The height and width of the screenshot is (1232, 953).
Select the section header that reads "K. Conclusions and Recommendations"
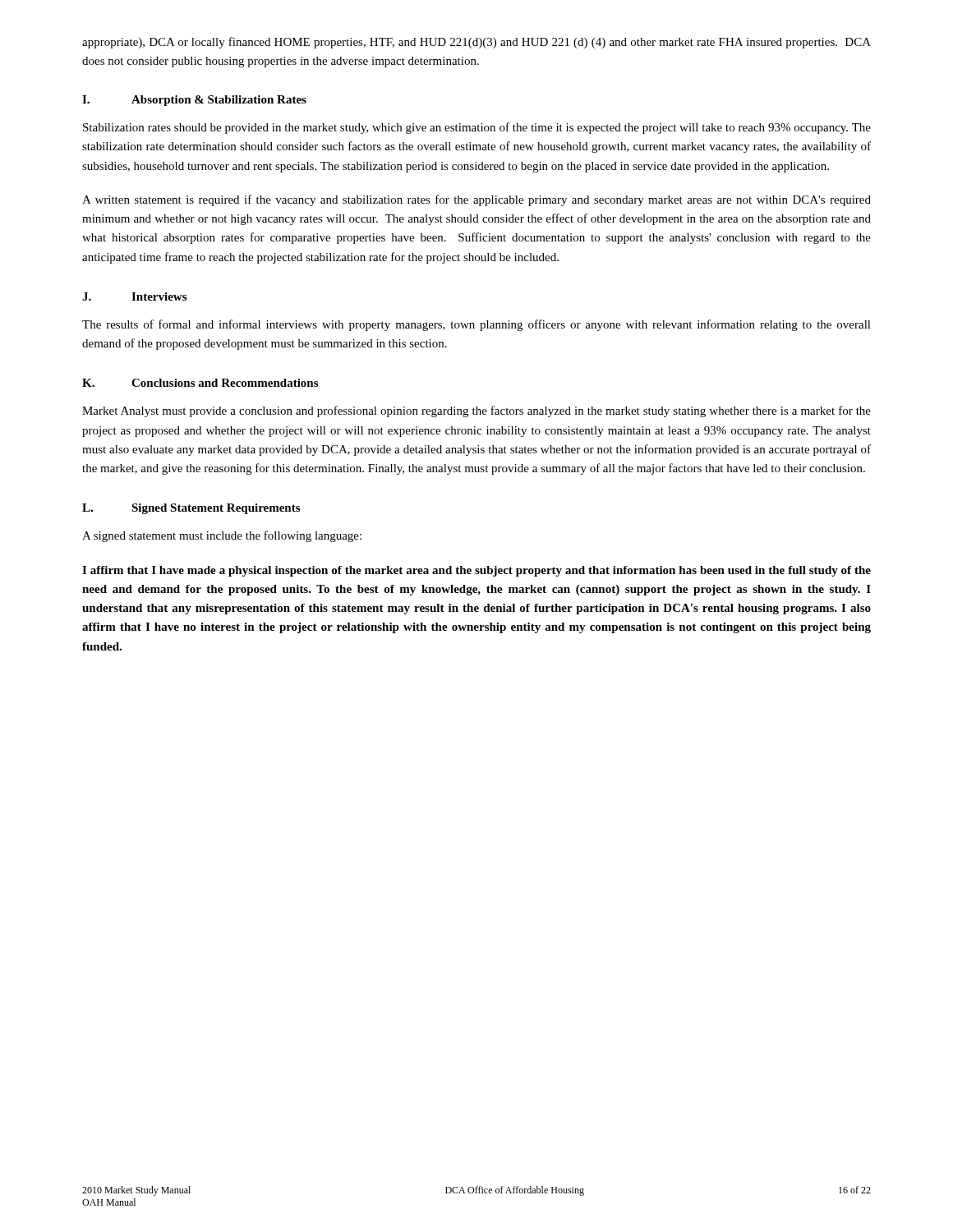[x=200, y=383]
